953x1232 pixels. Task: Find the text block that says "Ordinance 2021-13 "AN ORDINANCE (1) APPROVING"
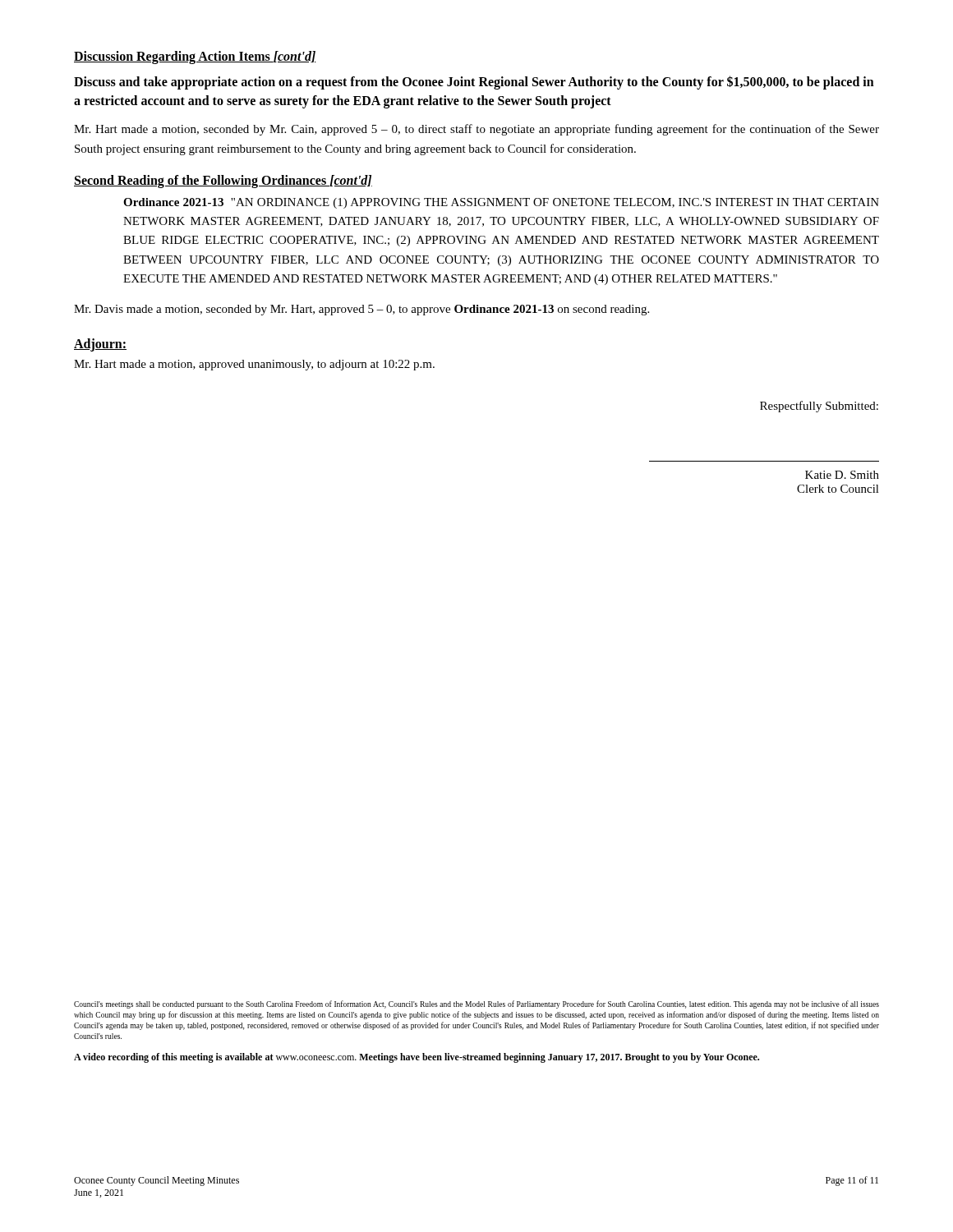[x=501, y=241]
